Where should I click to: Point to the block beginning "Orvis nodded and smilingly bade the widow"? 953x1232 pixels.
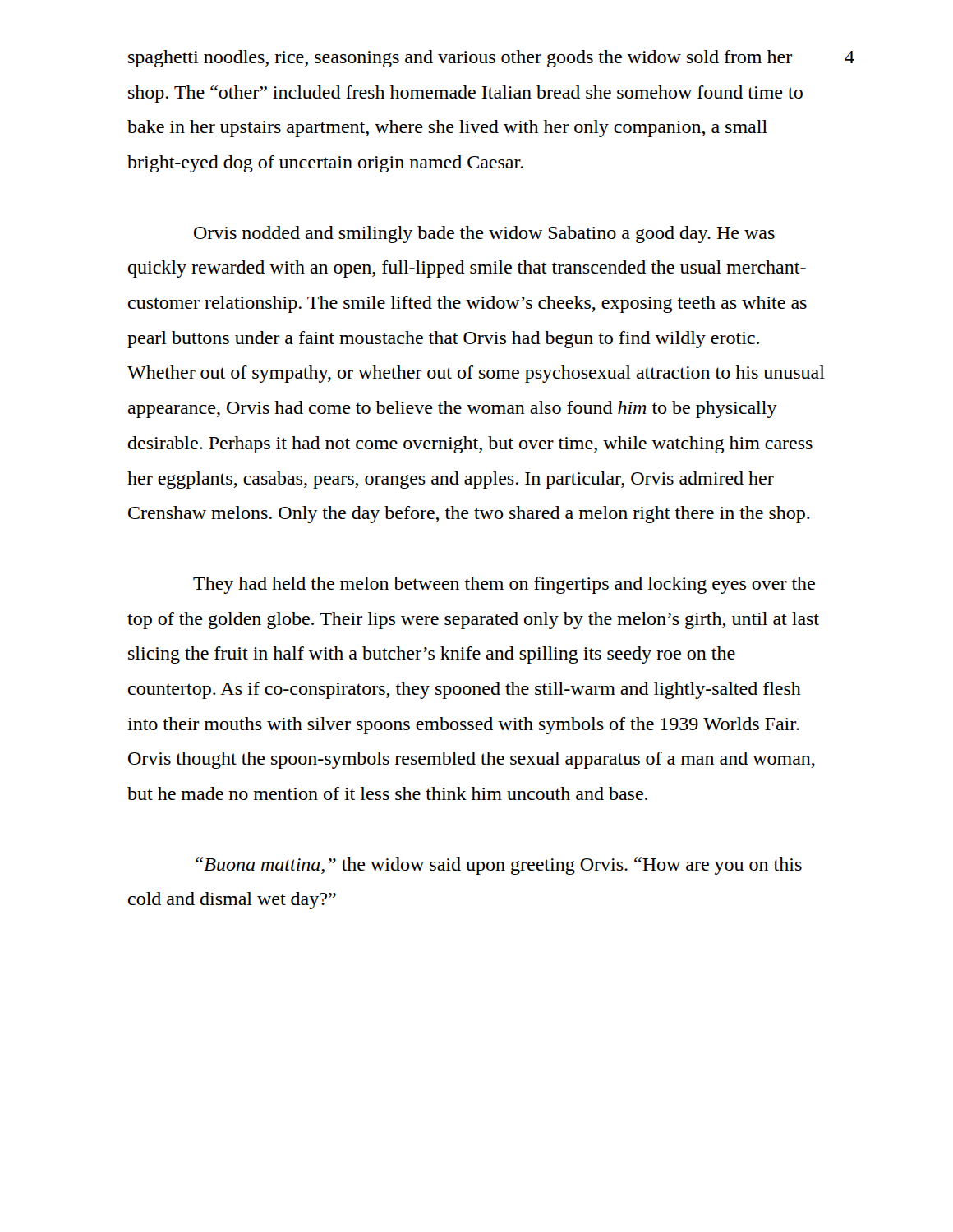coord(476,372)
